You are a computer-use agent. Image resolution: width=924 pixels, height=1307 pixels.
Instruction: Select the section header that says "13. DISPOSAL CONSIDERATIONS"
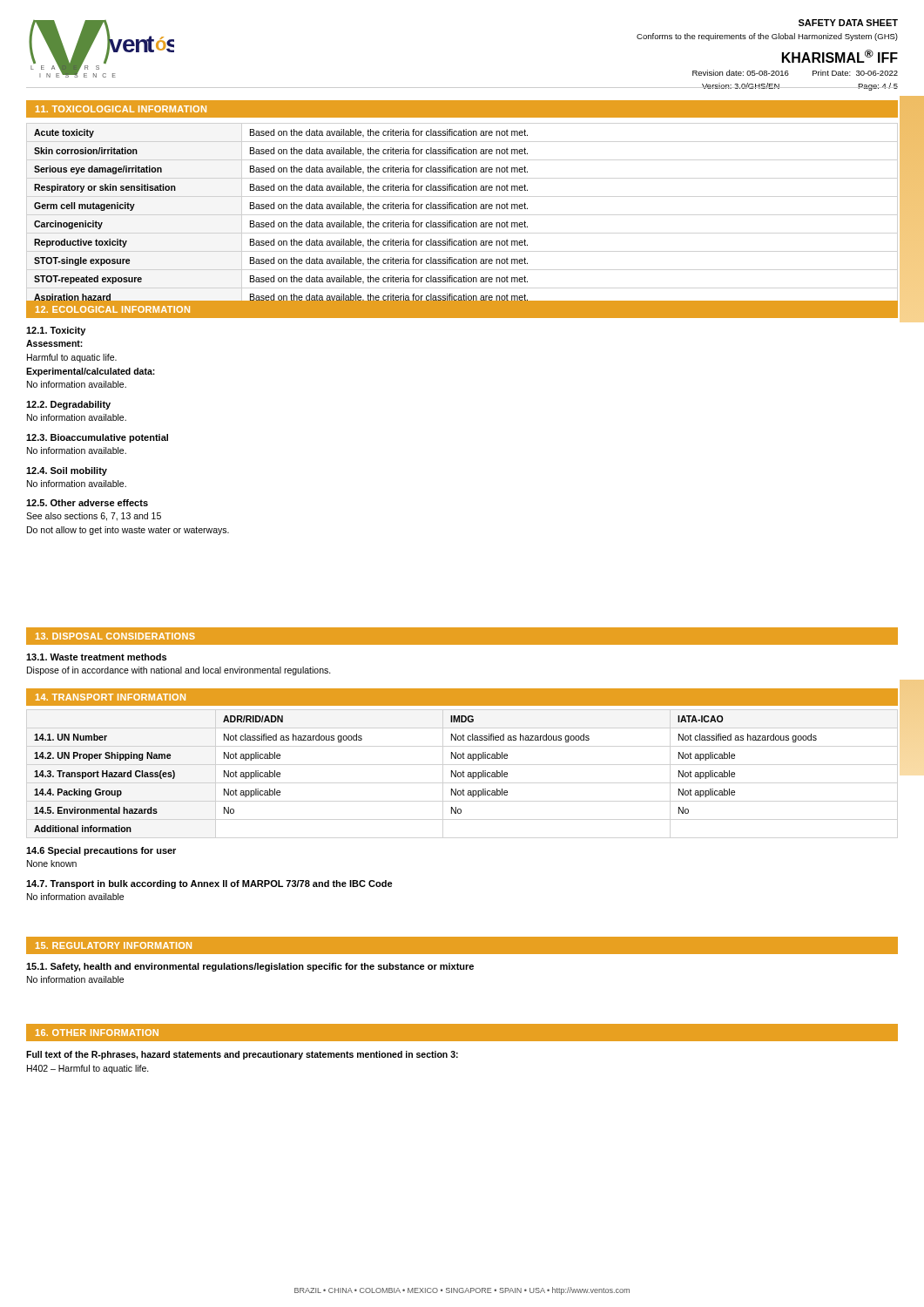pyautogui.click(x=115, y=636)
